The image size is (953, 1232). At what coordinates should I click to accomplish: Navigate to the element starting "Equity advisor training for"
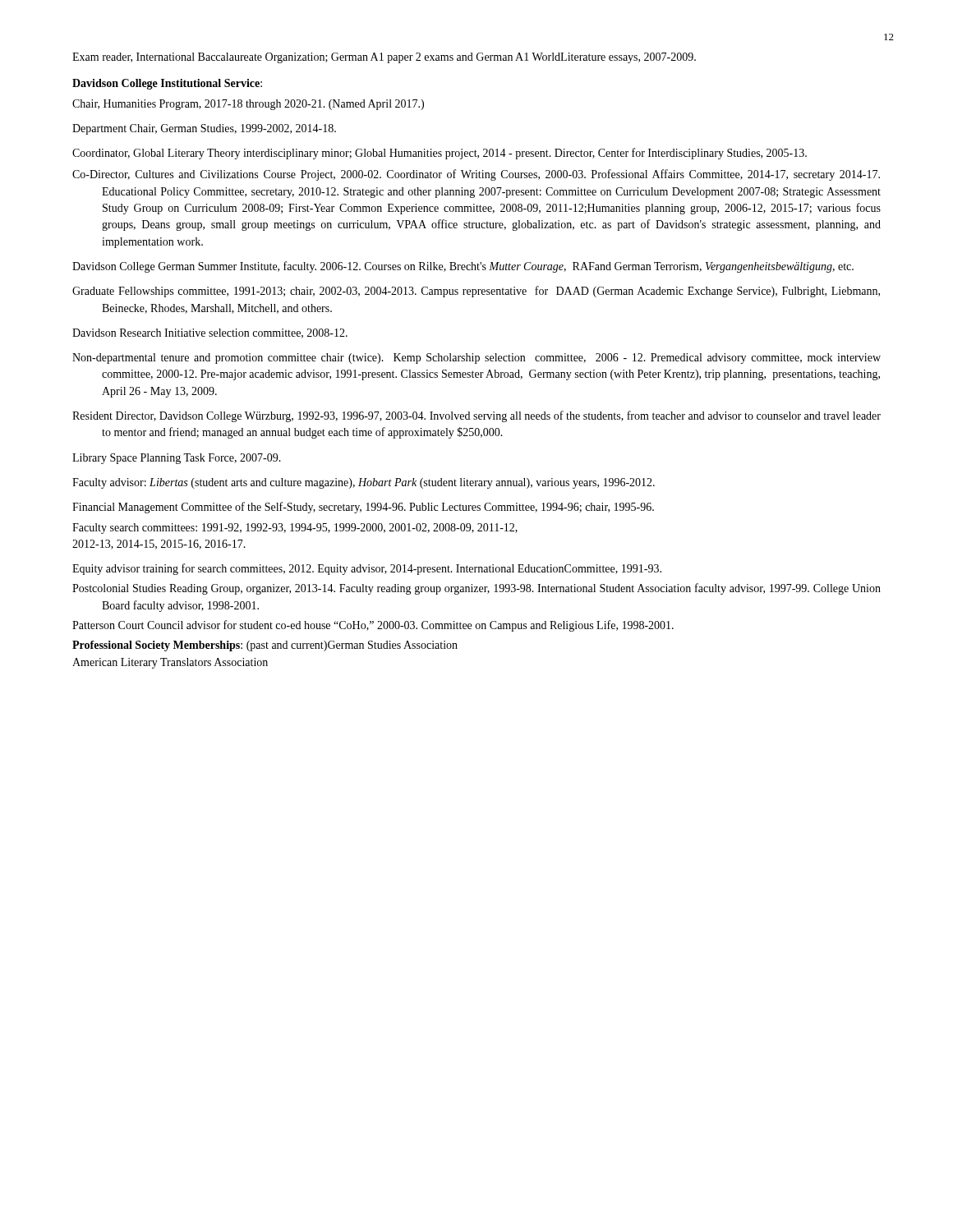(x=367, y=569)
